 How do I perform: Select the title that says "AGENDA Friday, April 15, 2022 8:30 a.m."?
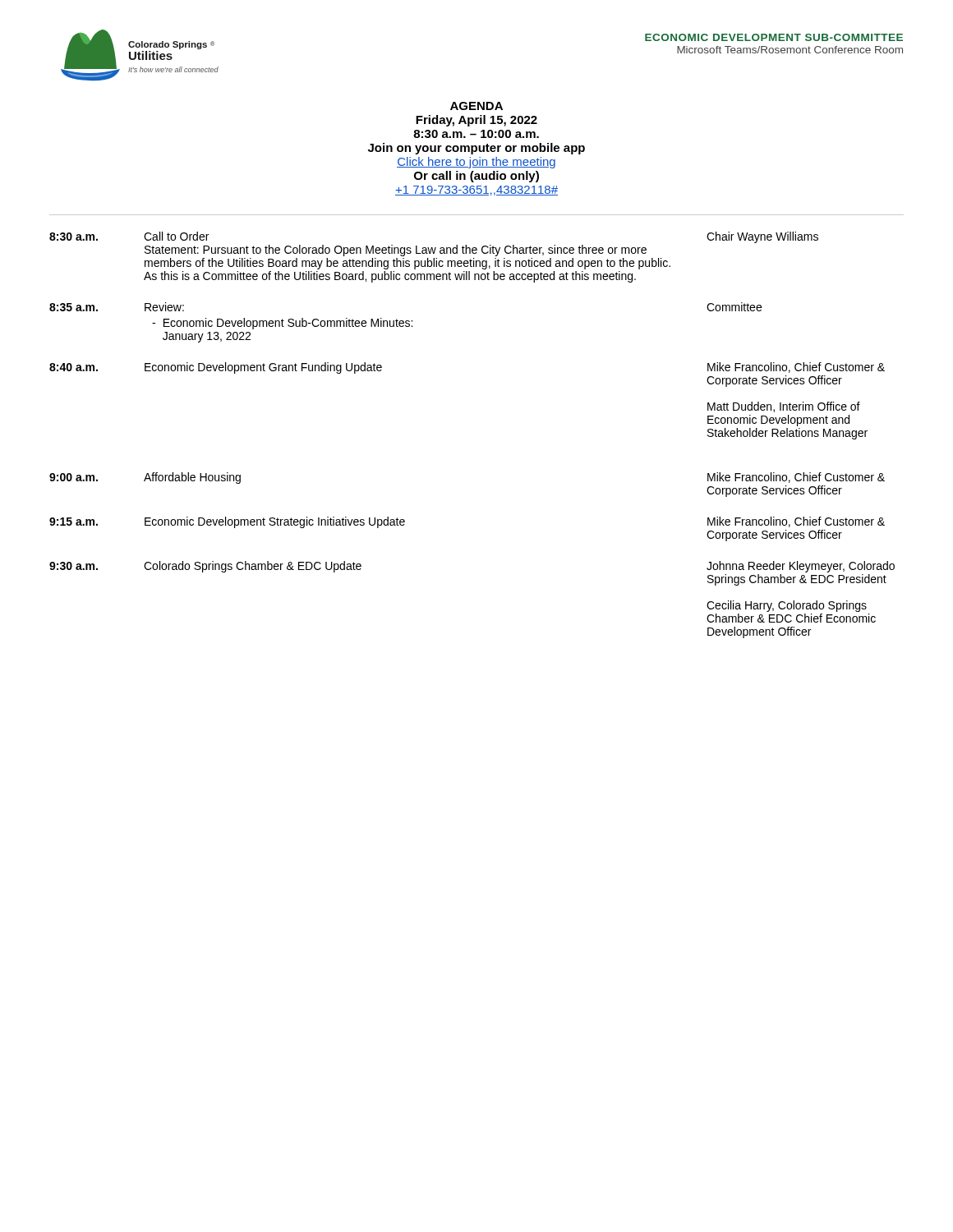point(476,147)
